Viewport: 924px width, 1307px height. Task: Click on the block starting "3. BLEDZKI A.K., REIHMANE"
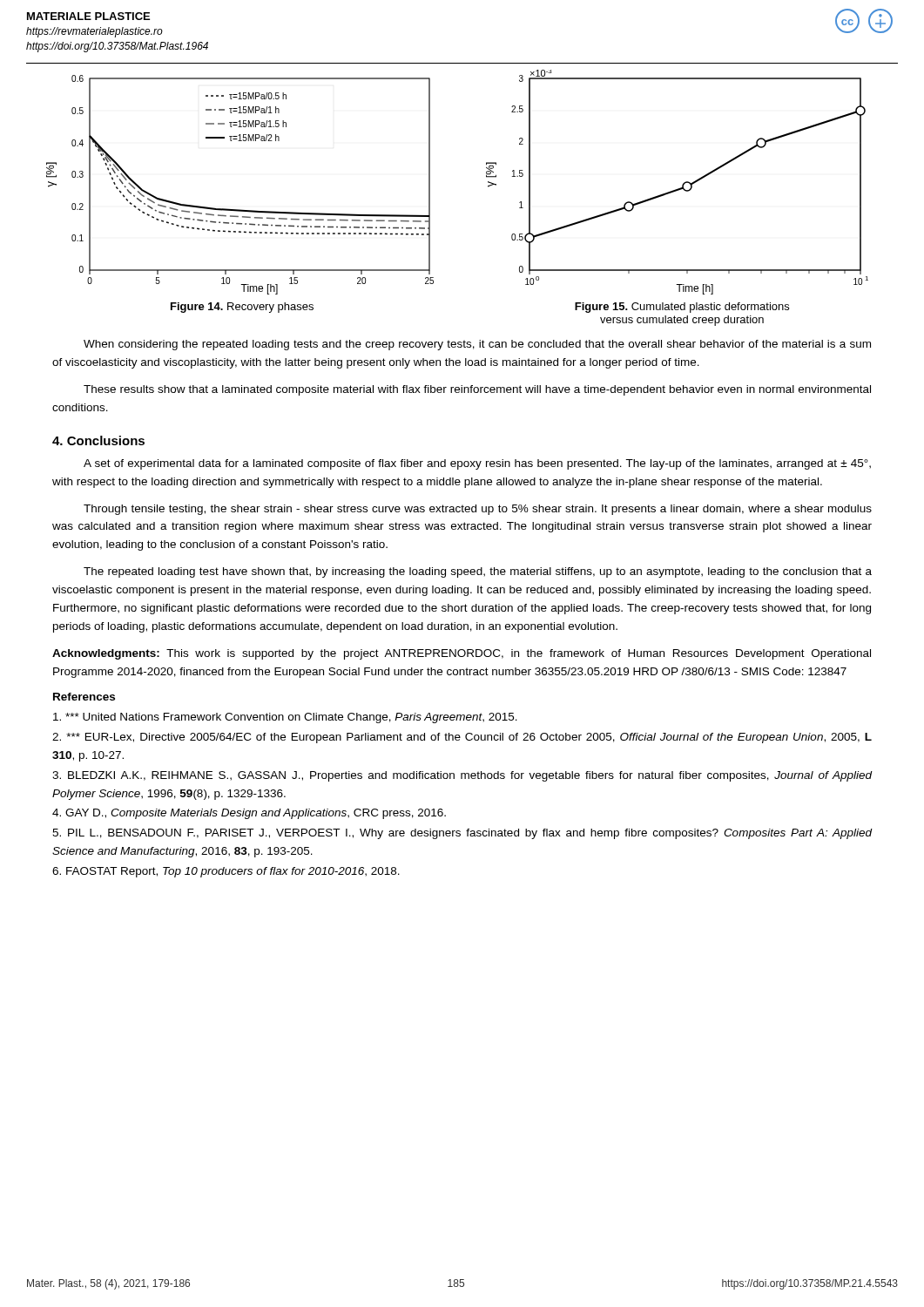[x=462, y=784]
